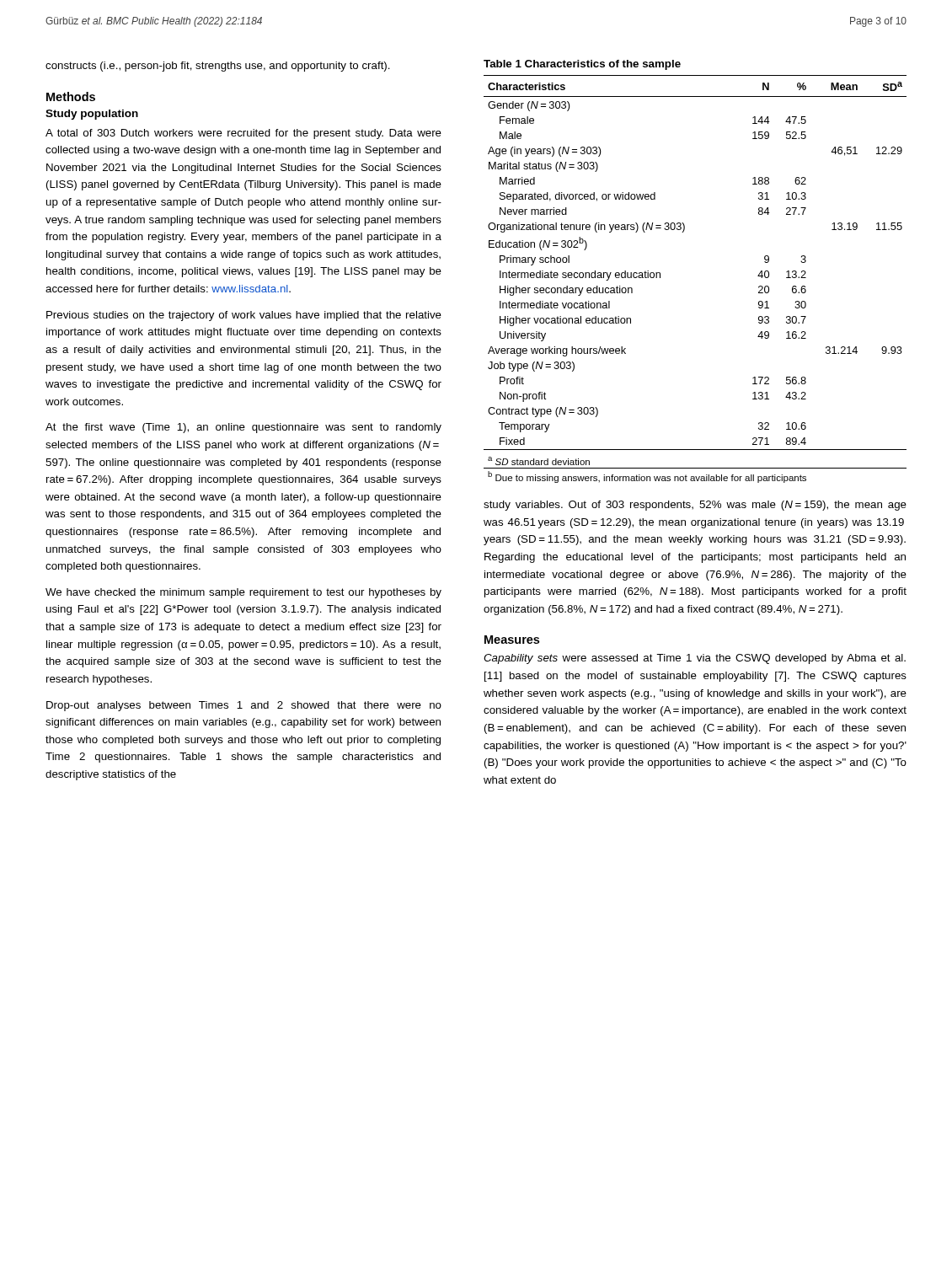
Task: Click on the text block containing "A total of 303 Dutch workers"
Action: point(243,211)
